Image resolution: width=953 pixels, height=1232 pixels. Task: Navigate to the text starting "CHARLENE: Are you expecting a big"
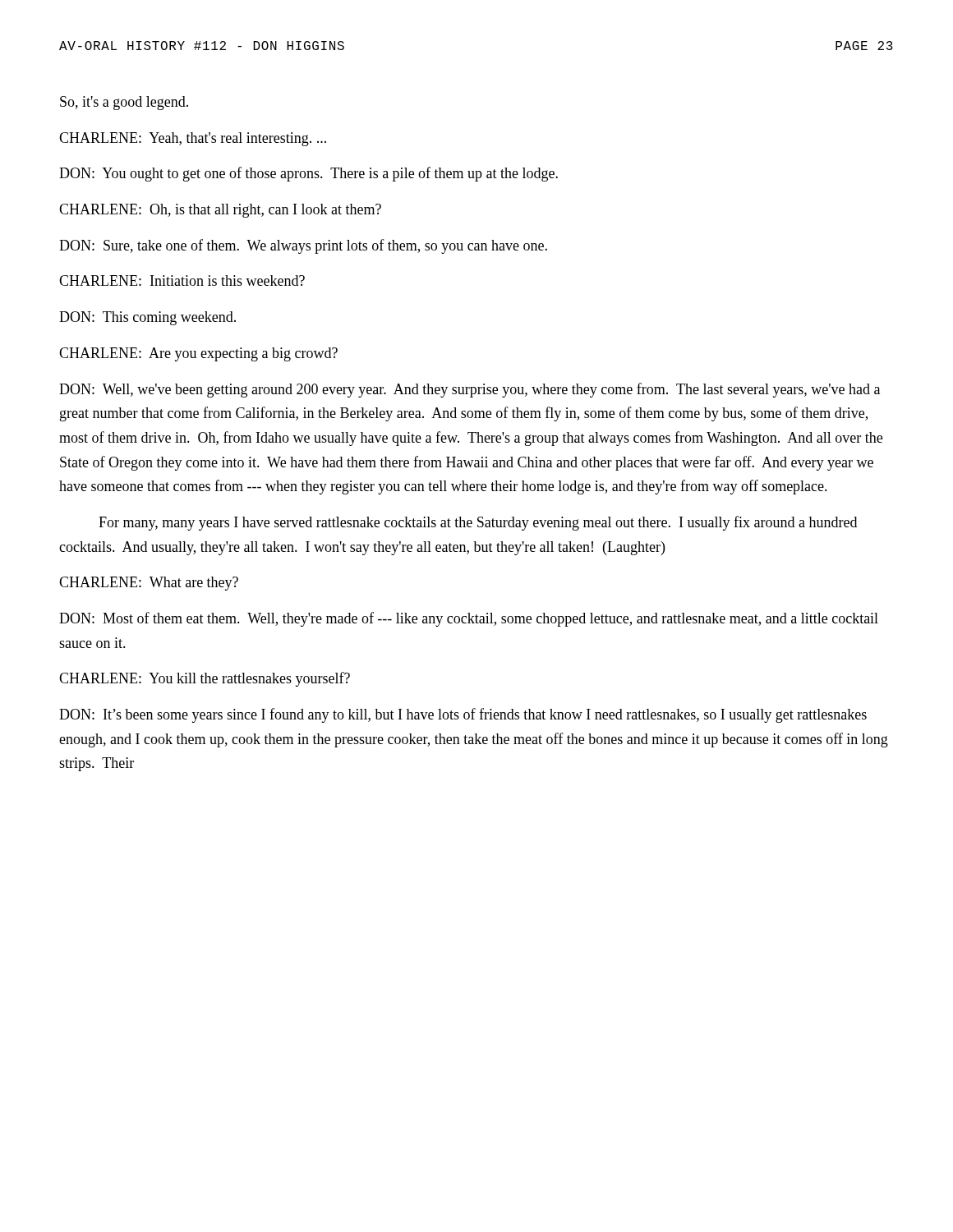pos(199,353)
